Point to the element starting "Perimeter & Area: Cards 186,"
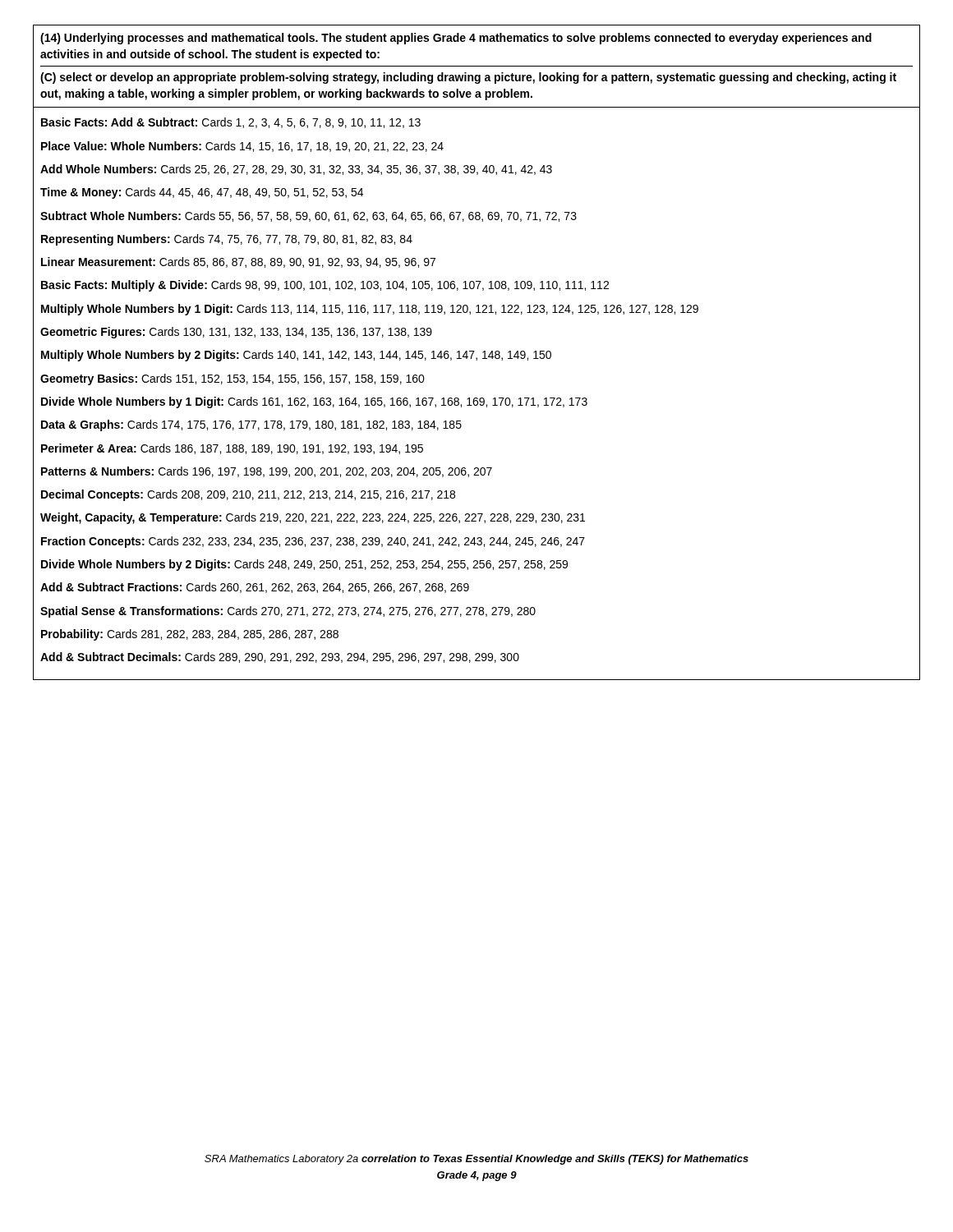This screenshot has width=953, height=1232. 232,448
